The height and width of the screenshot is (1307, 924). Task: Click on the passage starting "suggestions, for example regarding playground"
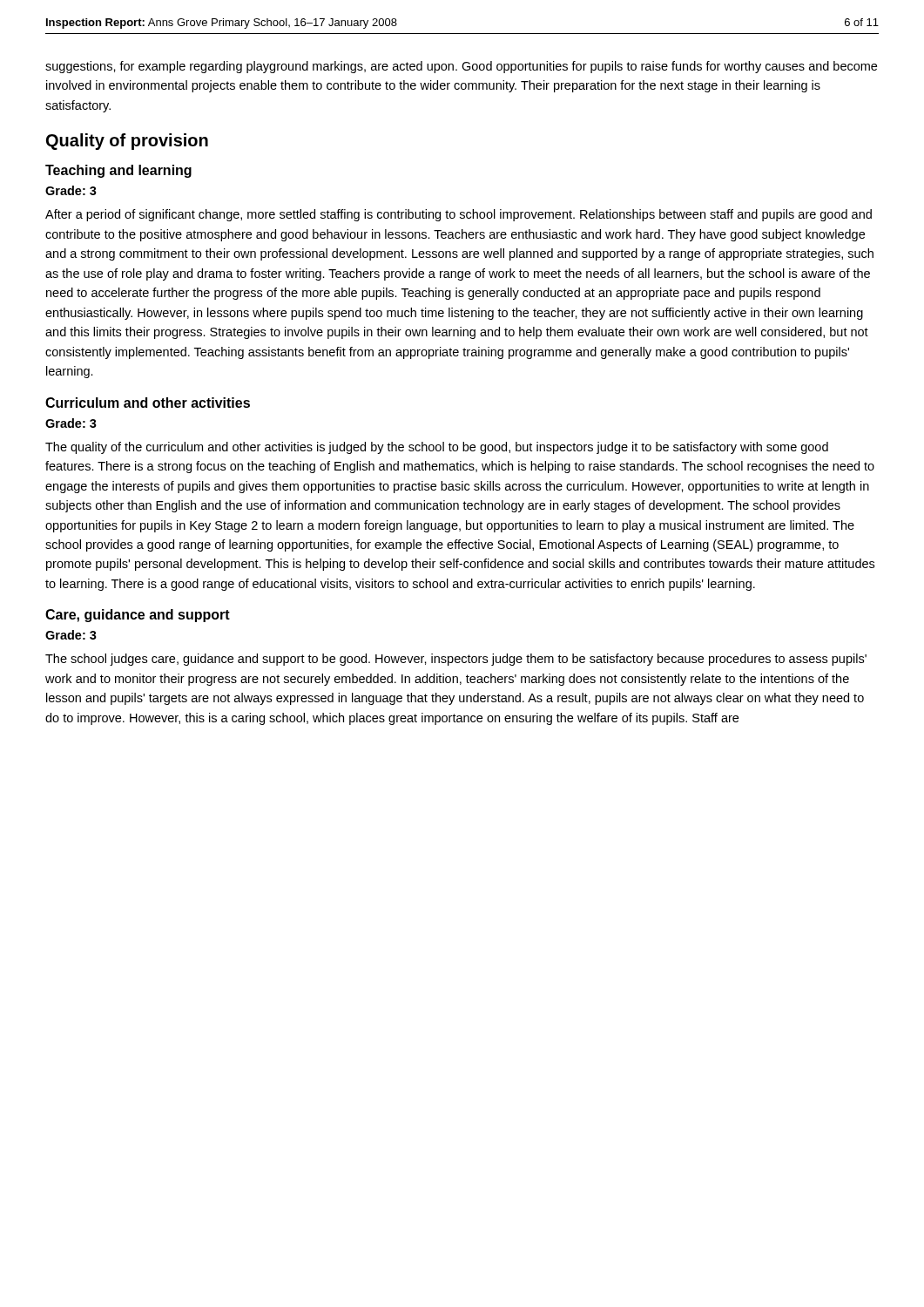pos(462,86)
